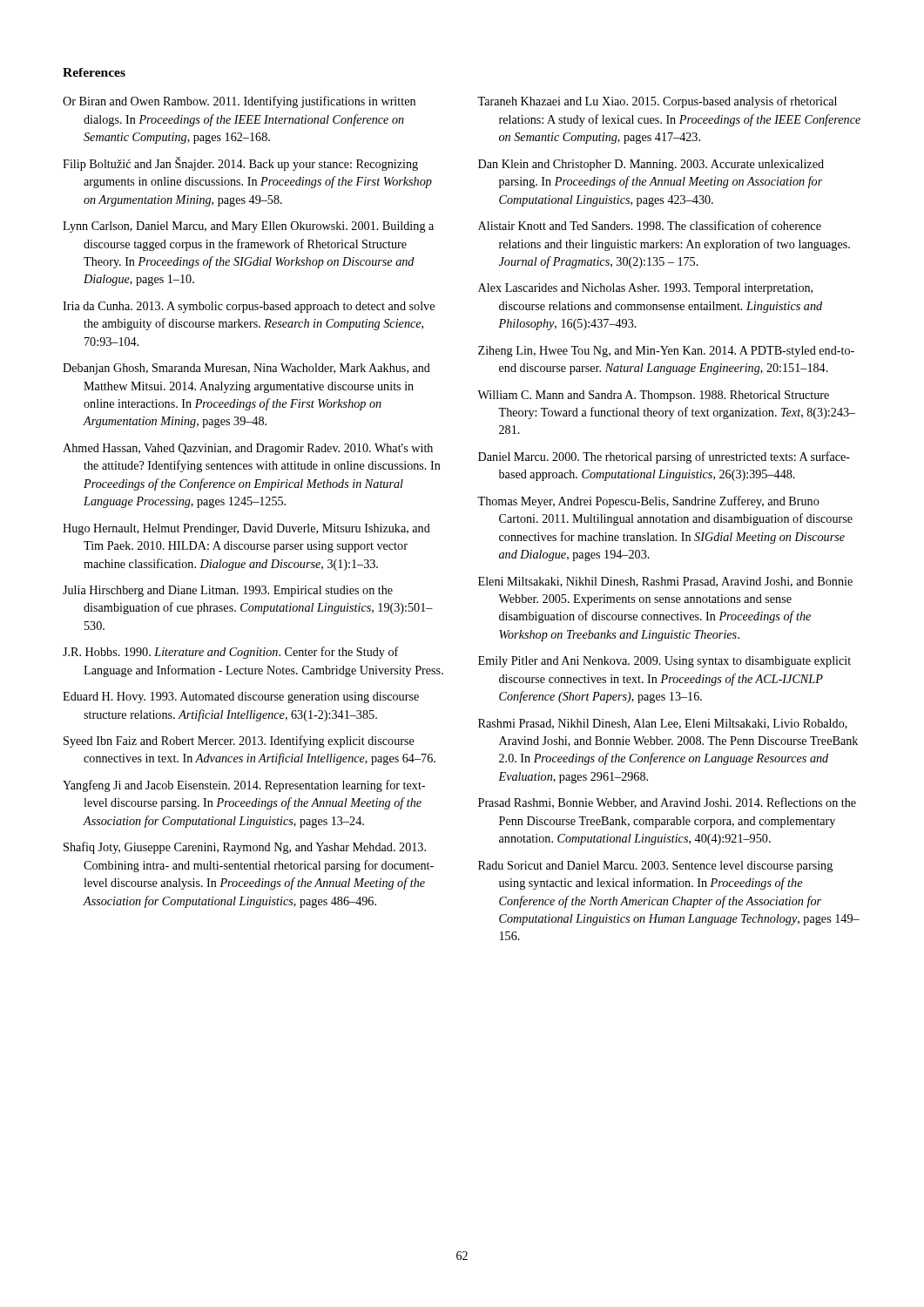This screenshot has height=1307, width=924.
Task: Click on the region starting "Taraneh Khazaei and Lu Xiao."
Action: click(669, 119)
